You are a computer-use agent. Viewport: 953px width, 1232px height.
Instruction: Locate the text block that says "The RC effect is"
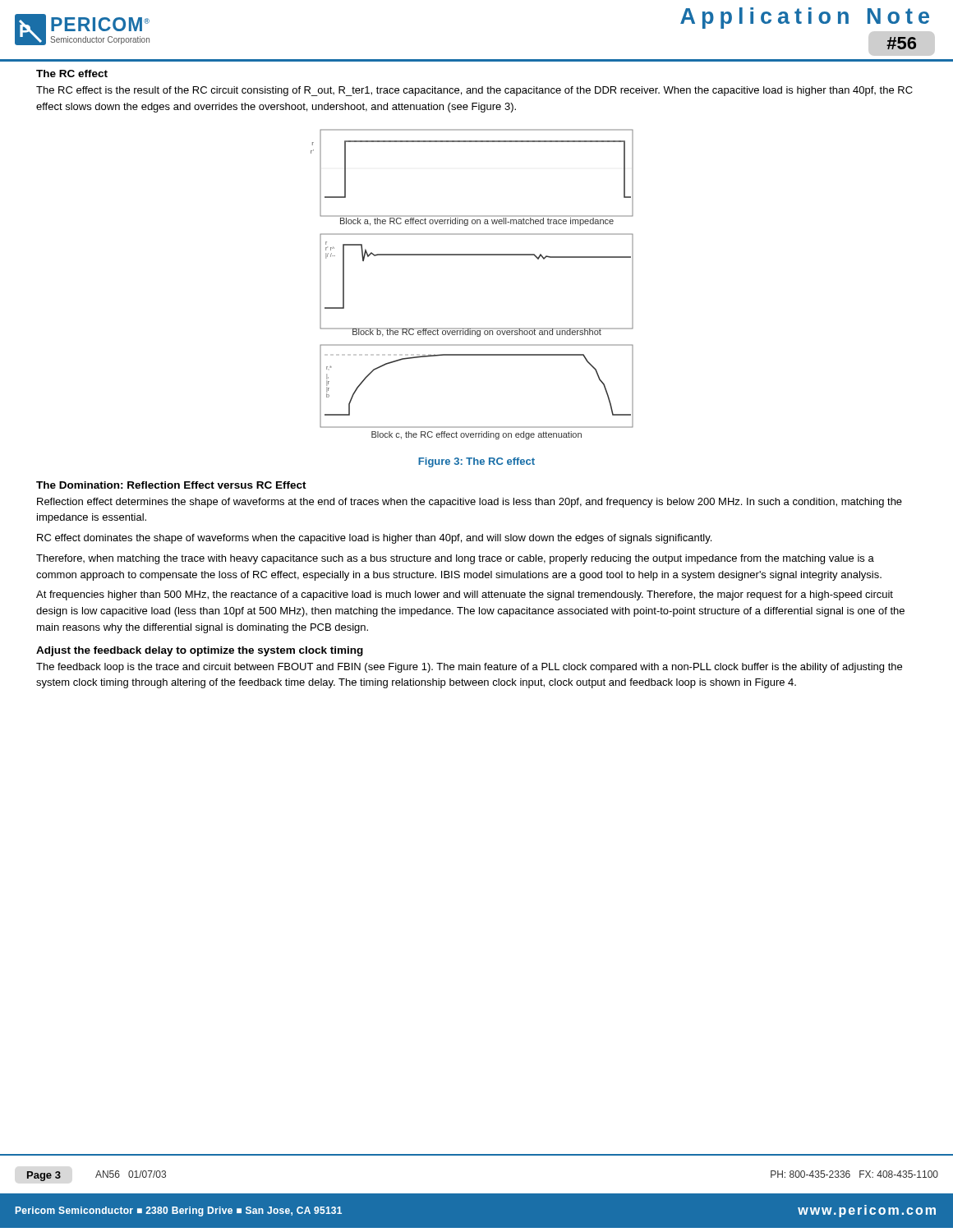pyautogui.click(x=474, y=98)
